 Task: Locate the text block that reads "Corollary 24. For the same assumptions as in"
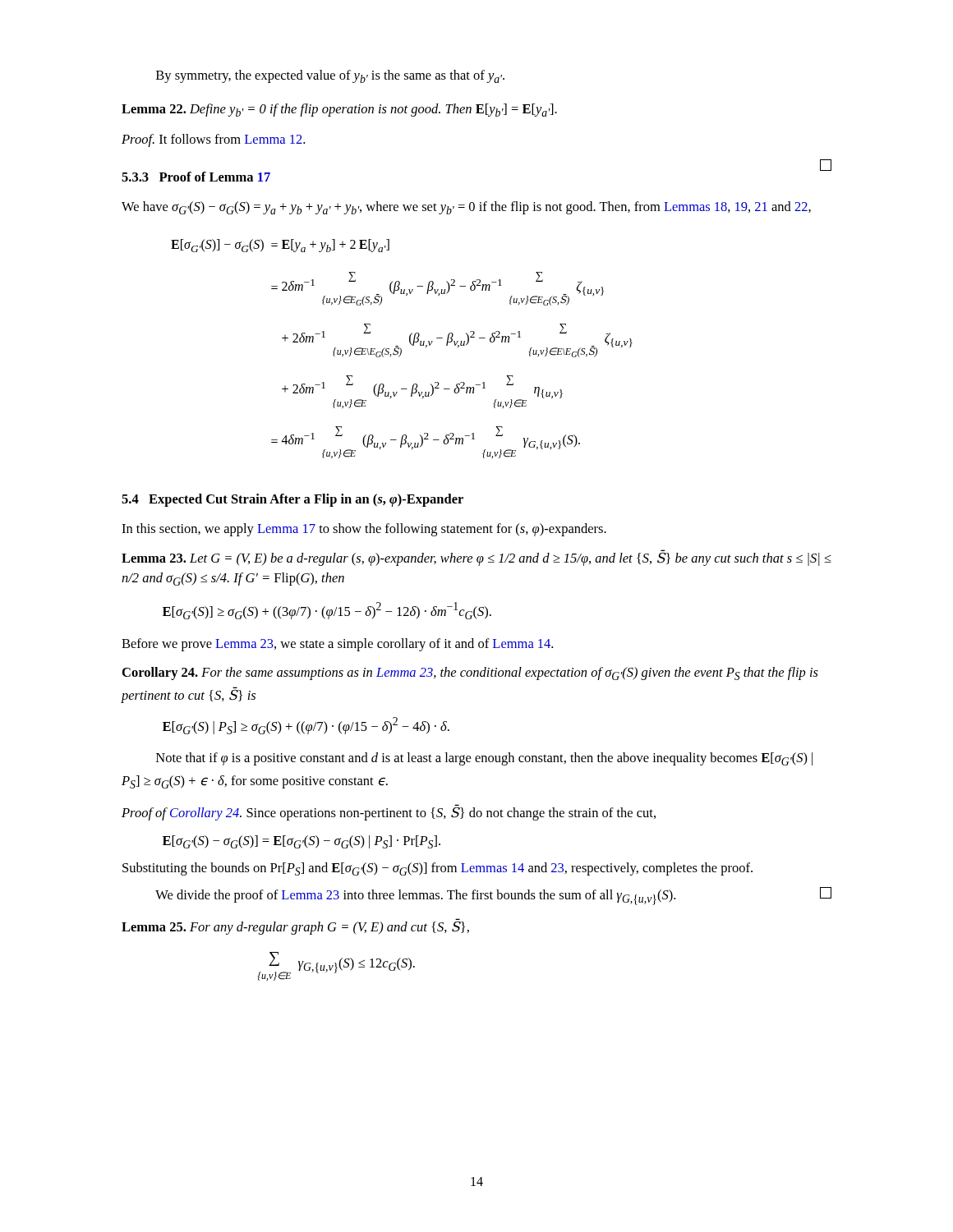tap(470, 673)
